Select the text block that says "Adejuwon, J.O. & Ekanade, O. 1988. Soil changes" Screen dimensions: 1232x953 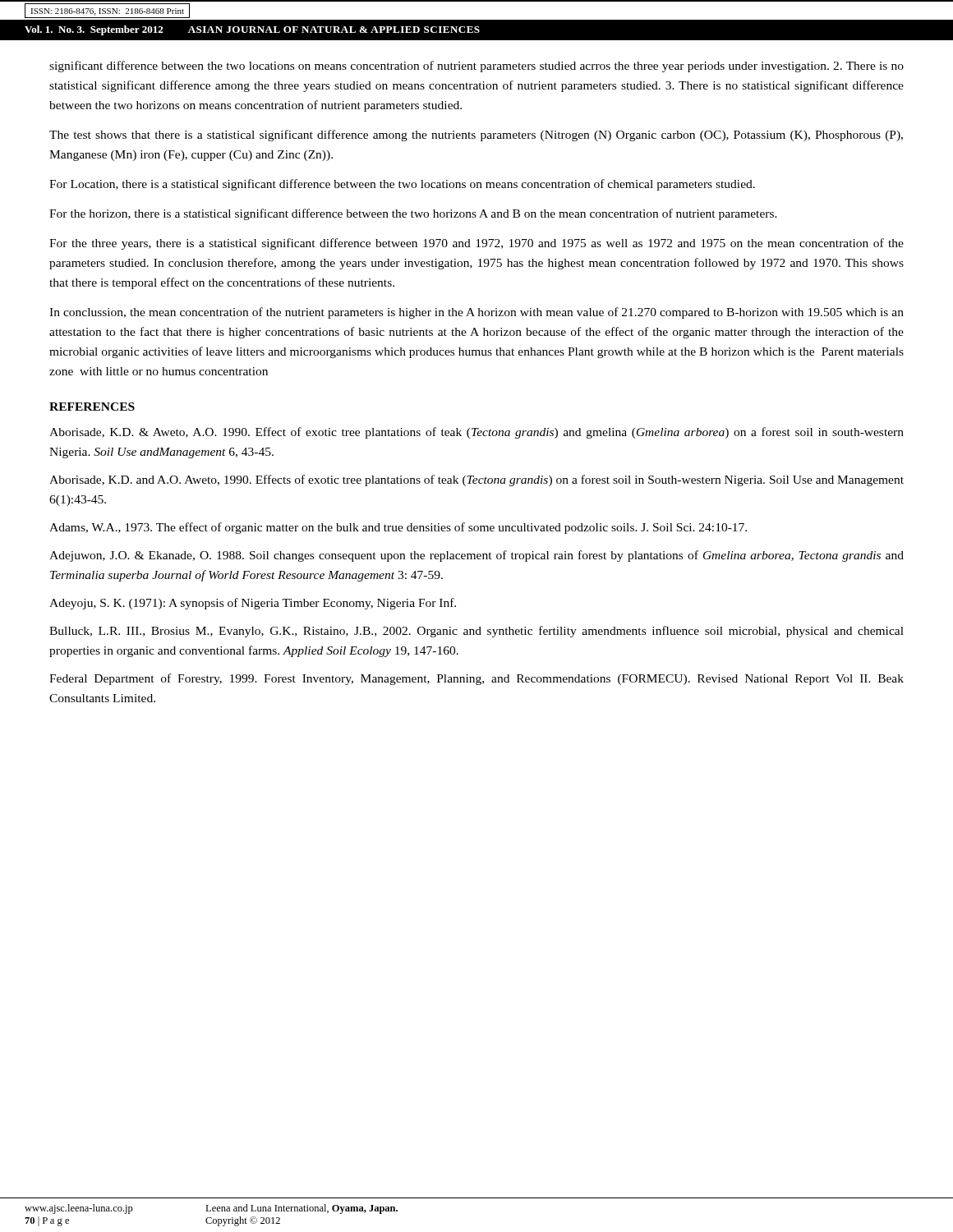point(476,565)
